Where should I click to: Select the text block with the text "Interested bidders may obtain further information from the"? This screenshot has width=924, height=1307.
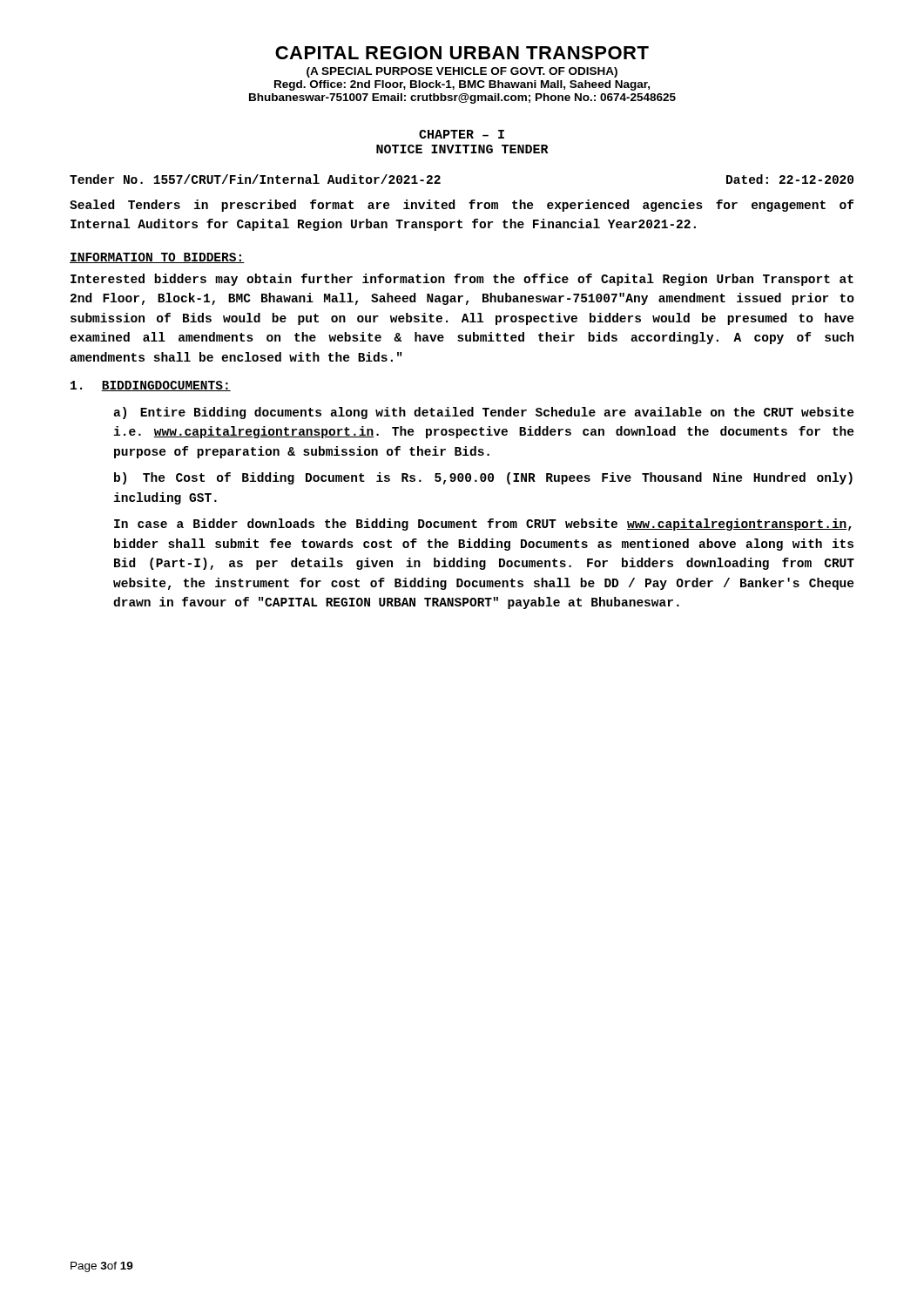(462, 319)
